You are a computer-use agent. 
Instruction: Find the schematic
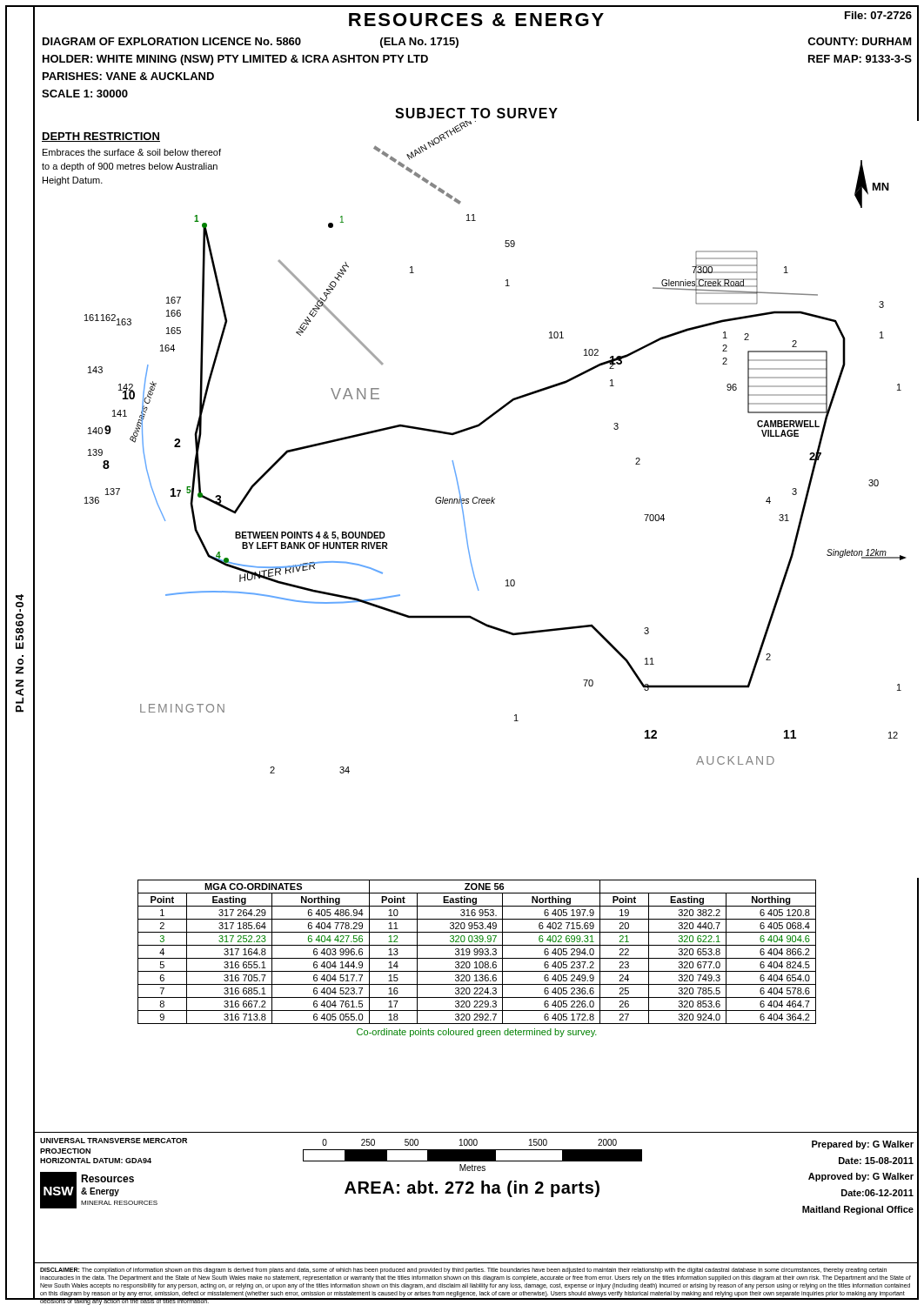click(472, 1167)
